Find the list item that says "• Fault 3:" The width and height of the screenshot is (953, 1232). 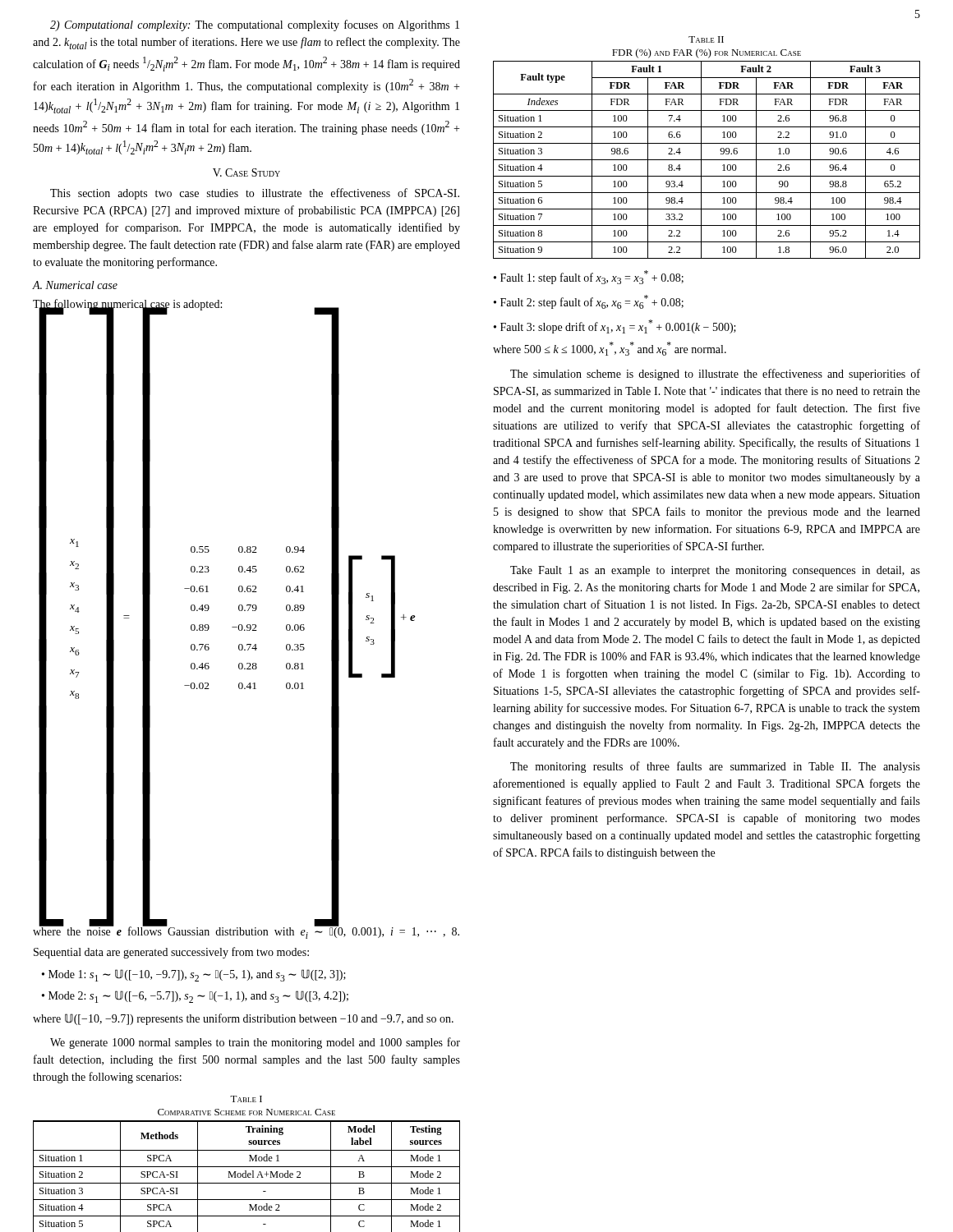point(615,338)
